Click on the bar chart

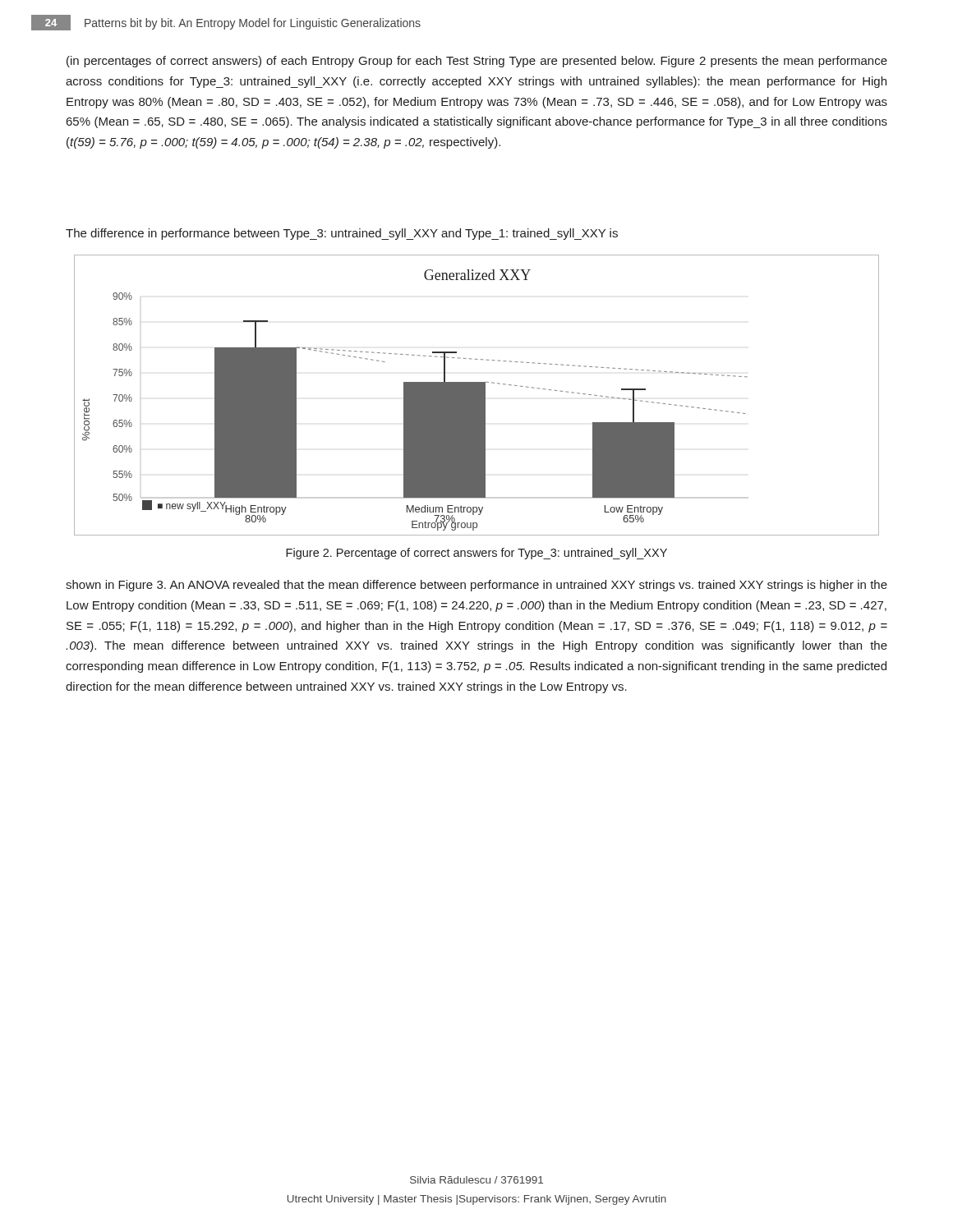click(476, 395)
